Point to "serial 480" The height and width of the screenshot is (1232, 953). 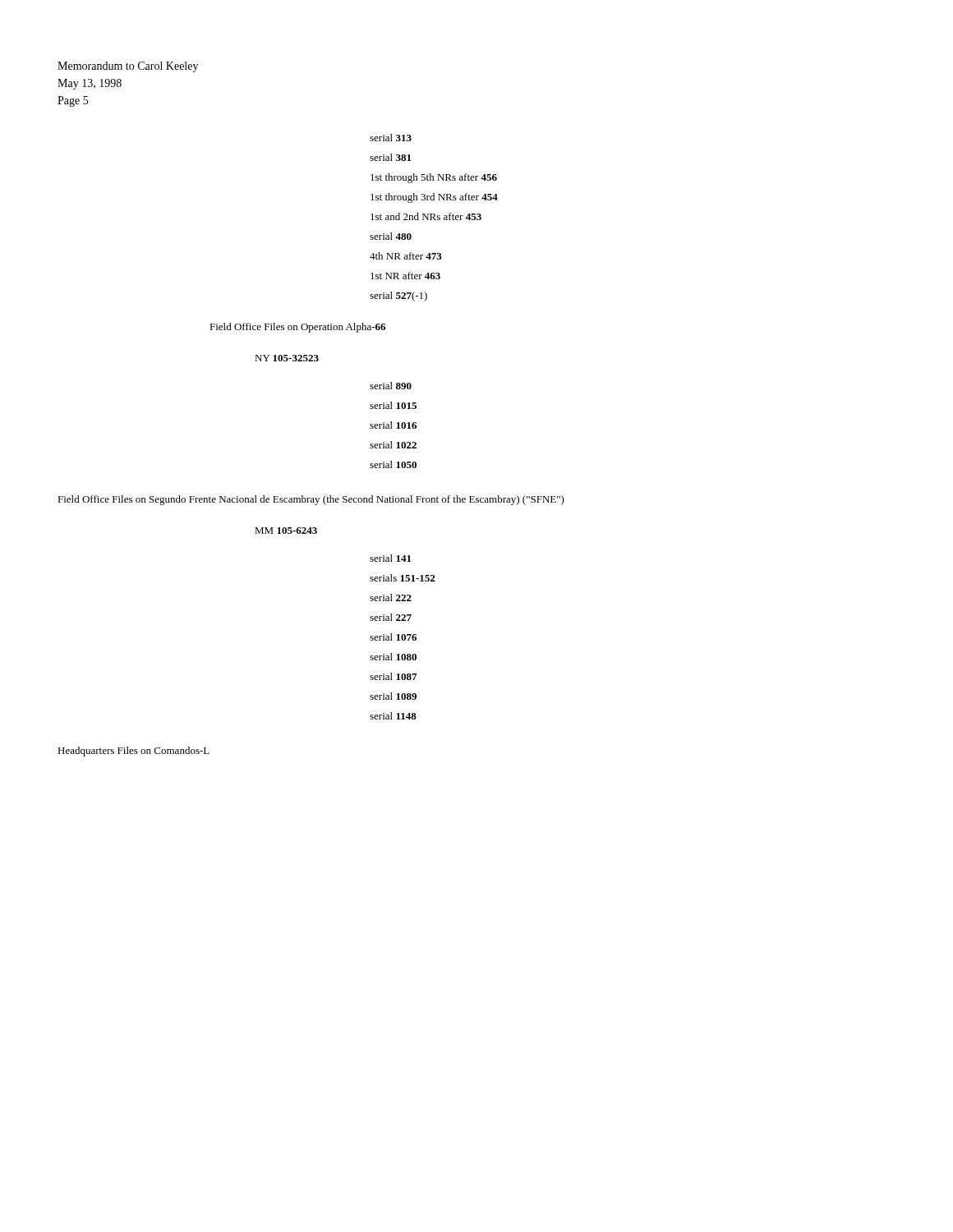pos(391,236)
